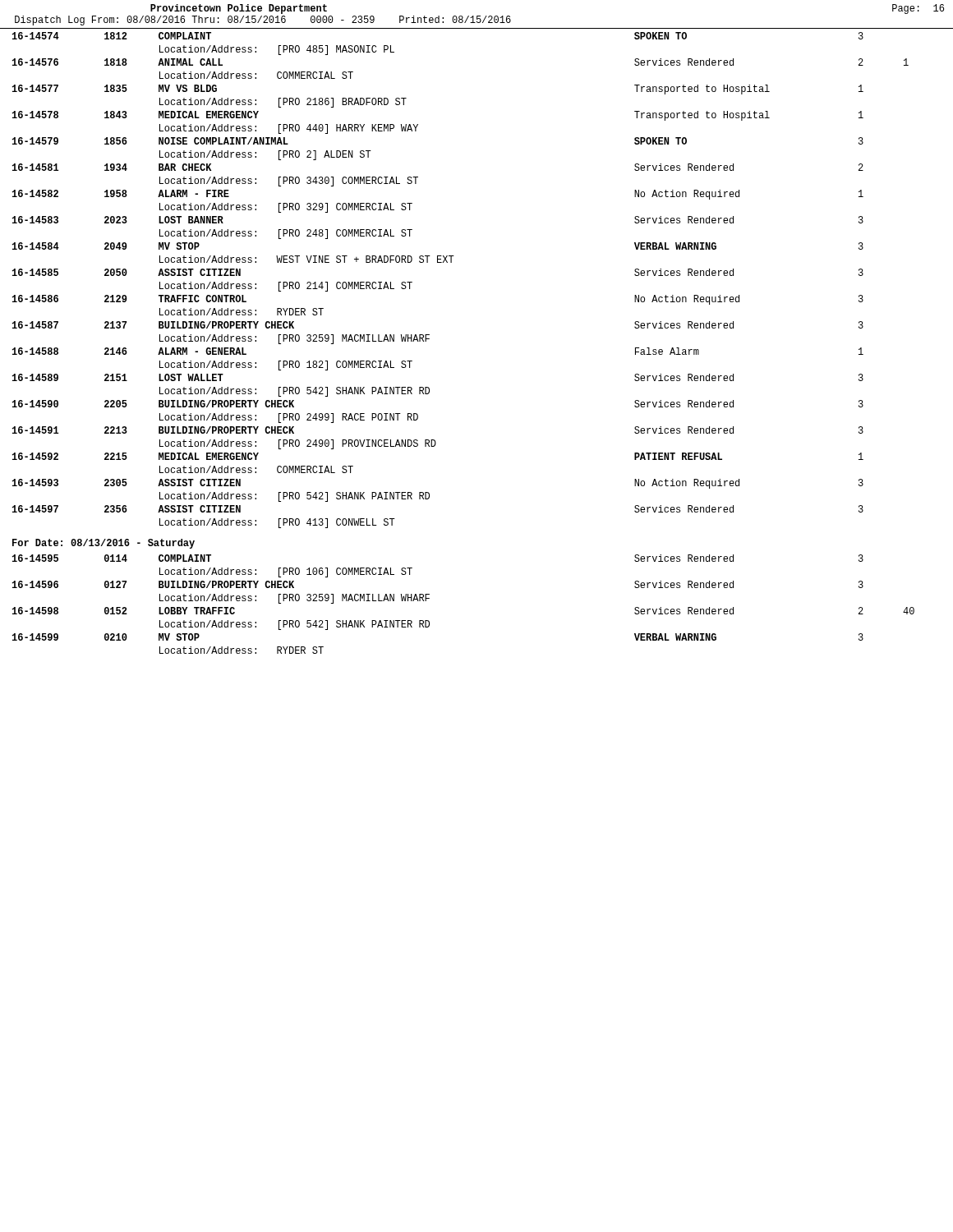Click on the table containing "Services Rendered"
This screenshot has width=953, height=1232.
476,344
